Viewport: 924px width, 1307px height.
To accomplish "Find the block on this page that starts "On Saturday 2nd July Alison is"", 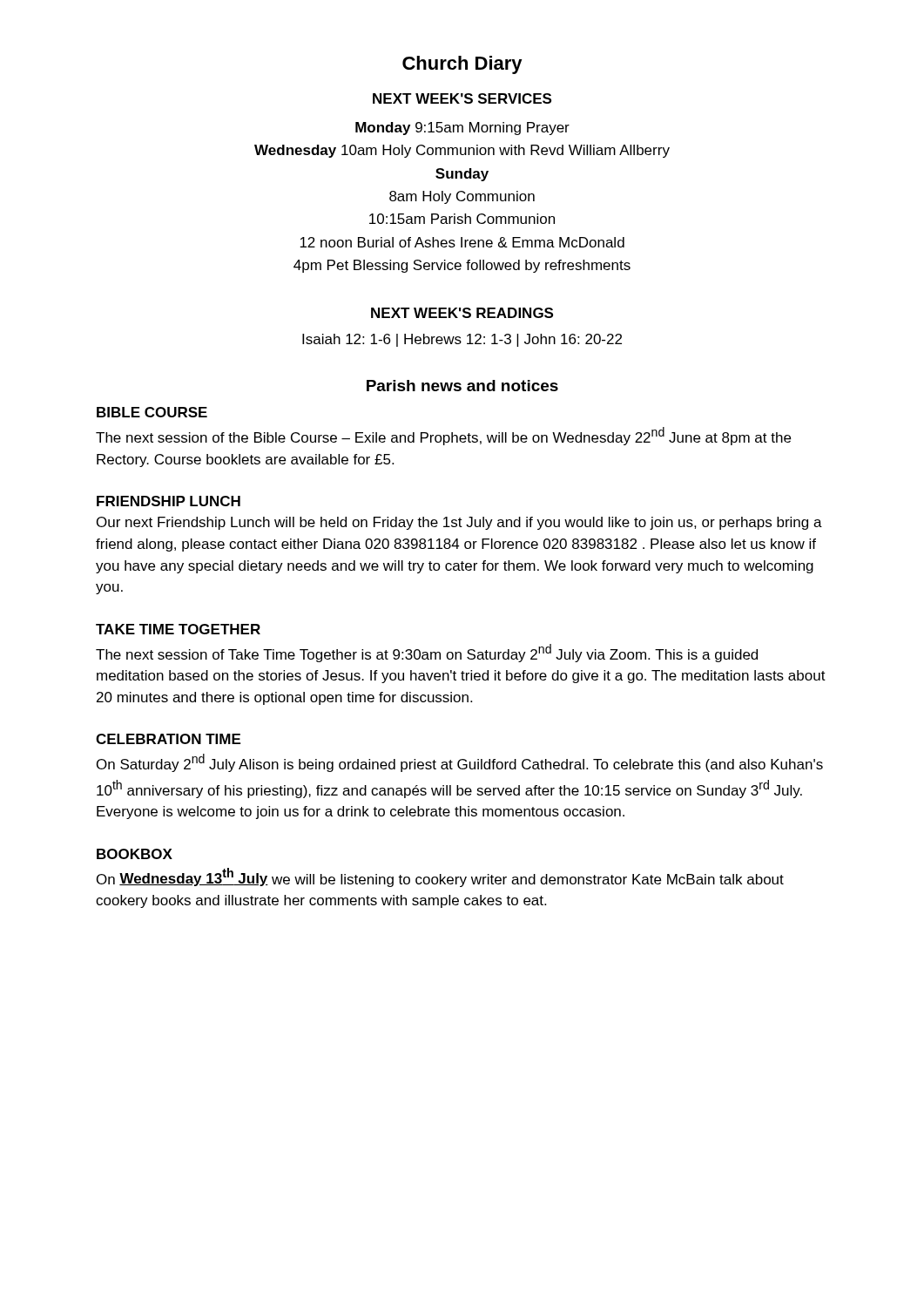I will (x=459, y=786).
